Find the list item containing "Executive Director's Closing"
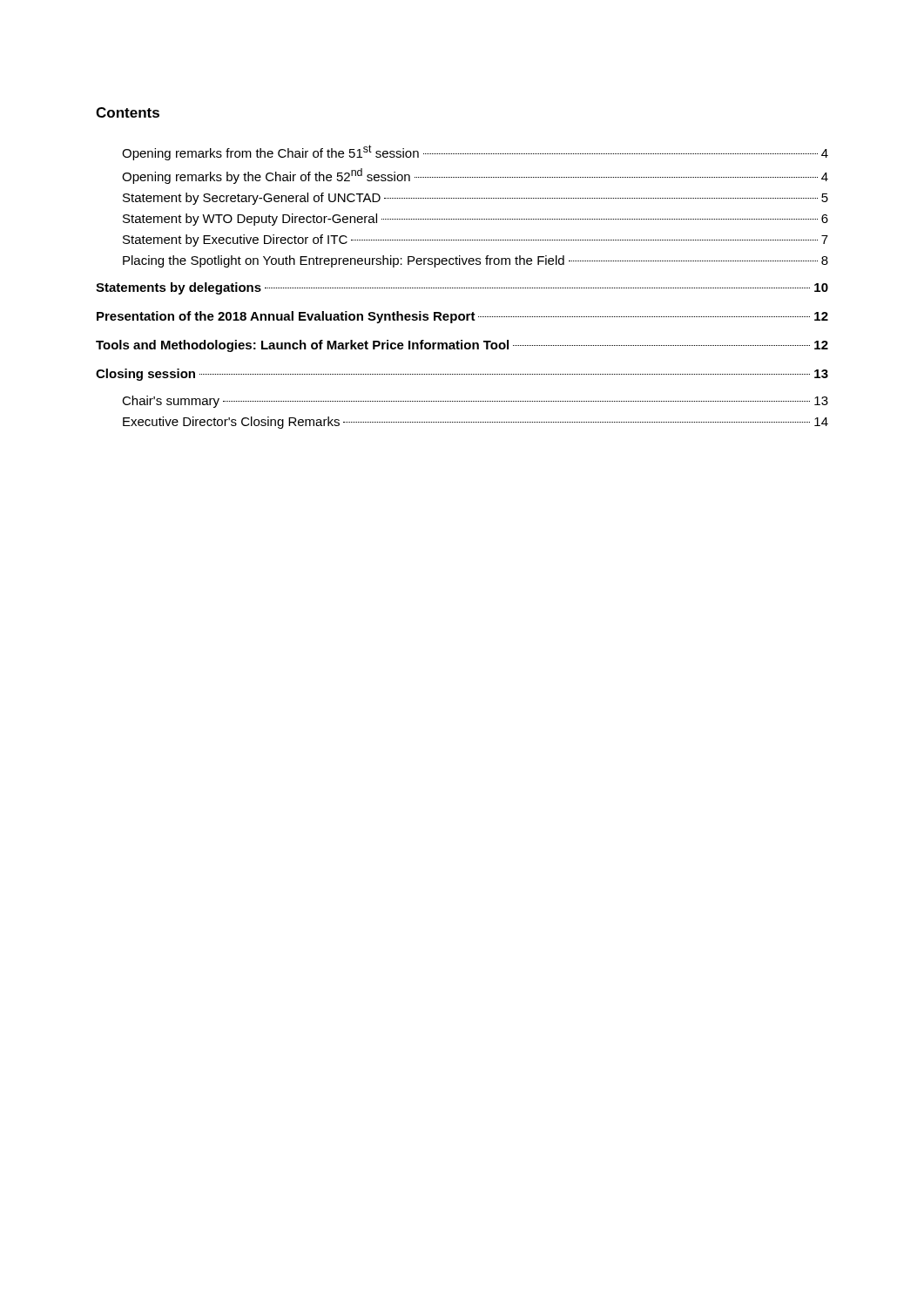The height and width of the screenshot is (1307, 924). click(x=475, y=421)
